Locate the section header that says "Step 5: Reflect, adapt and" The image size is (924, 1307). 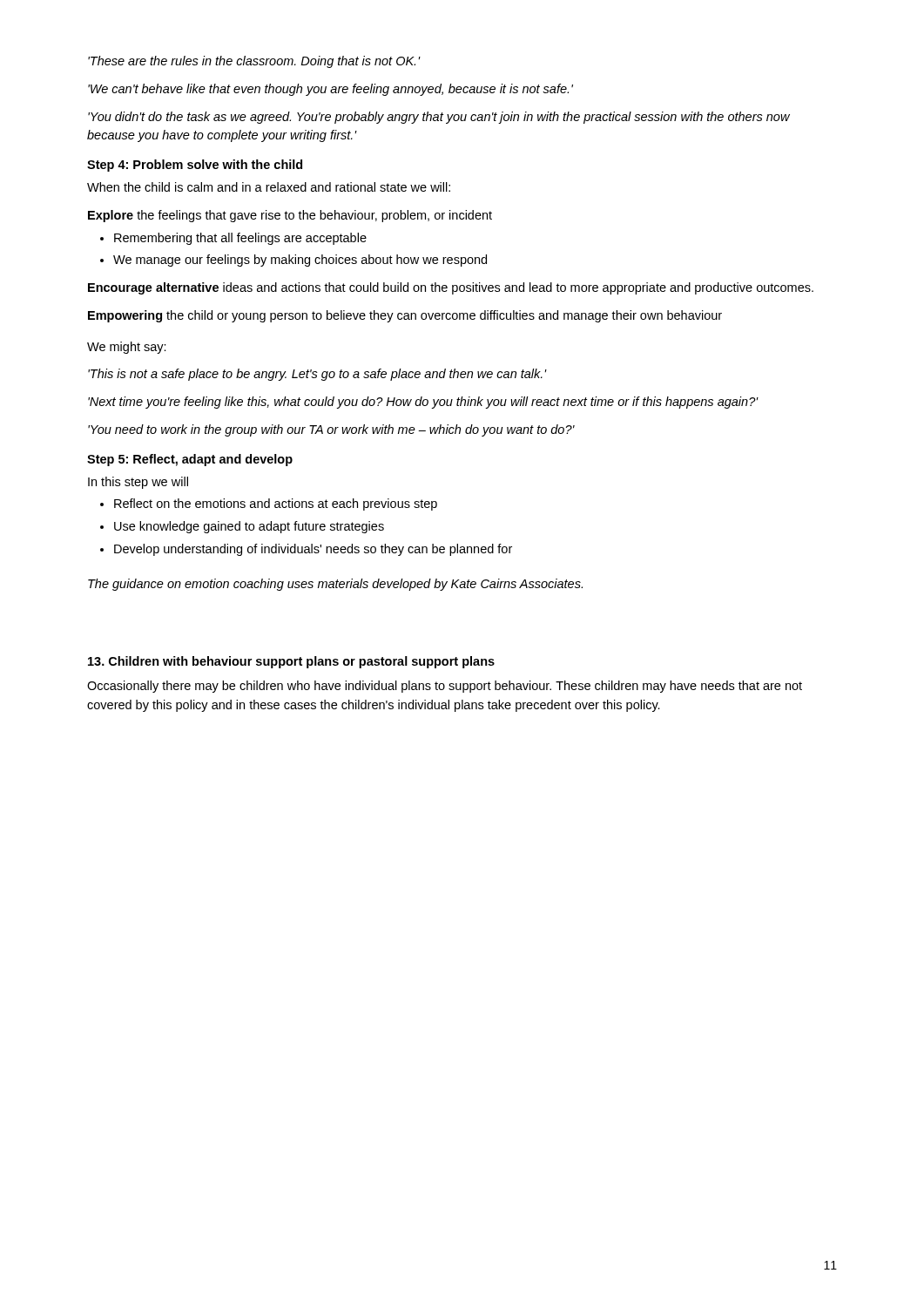click(190, 459)
